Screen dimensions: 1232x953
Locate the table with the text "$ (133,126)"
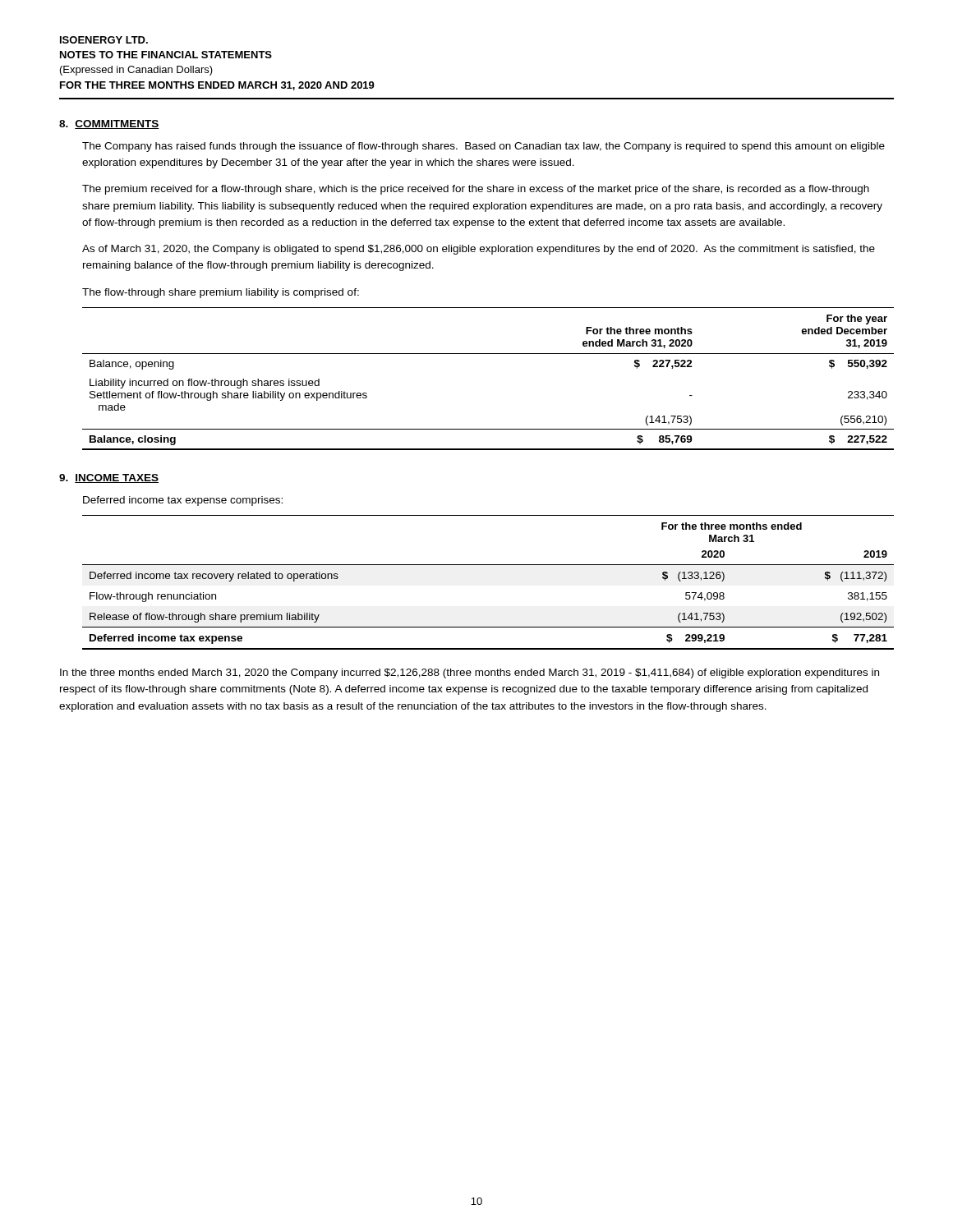(476, 582)
